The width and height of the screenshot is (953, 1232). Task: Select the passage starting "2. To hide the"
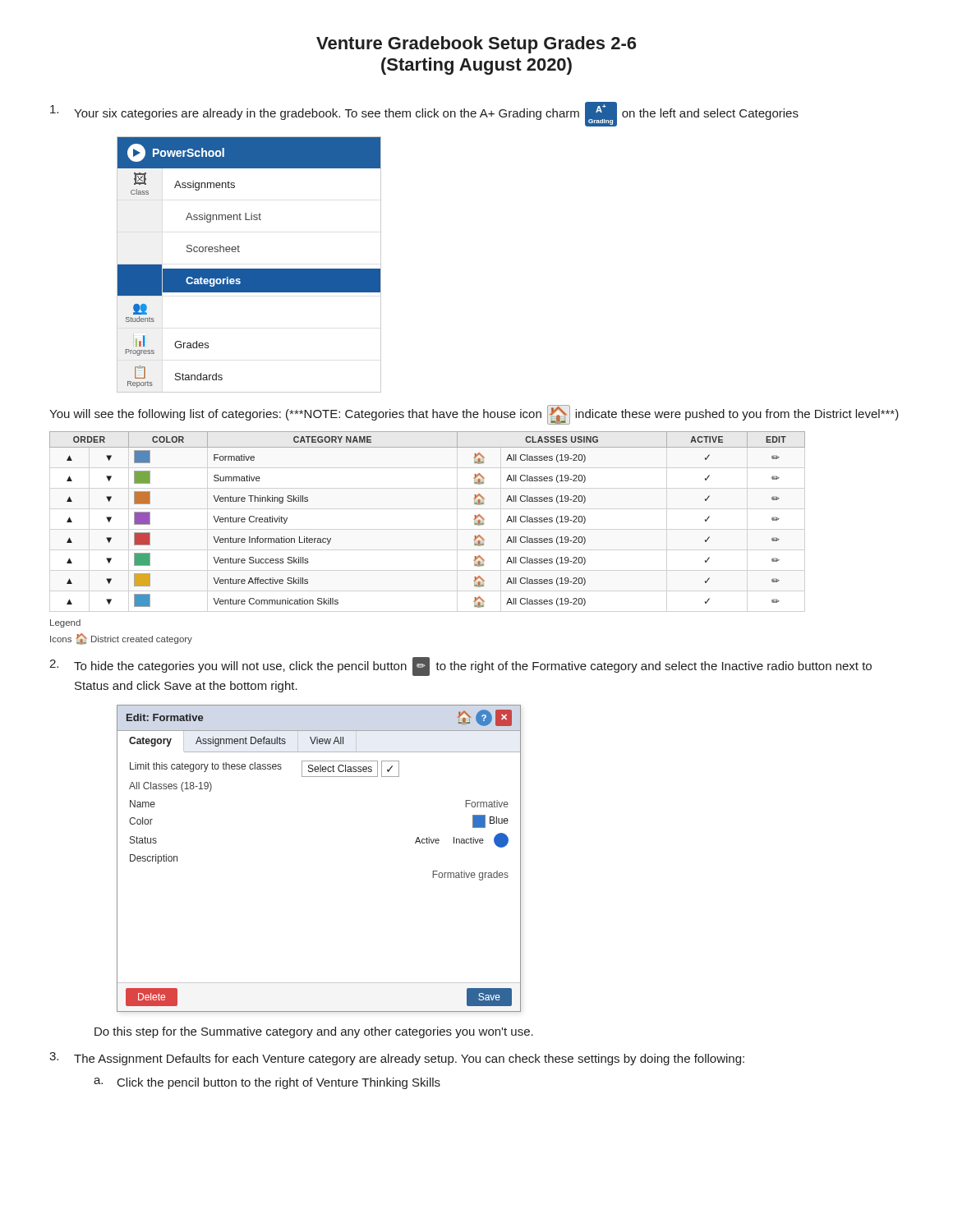476,675
